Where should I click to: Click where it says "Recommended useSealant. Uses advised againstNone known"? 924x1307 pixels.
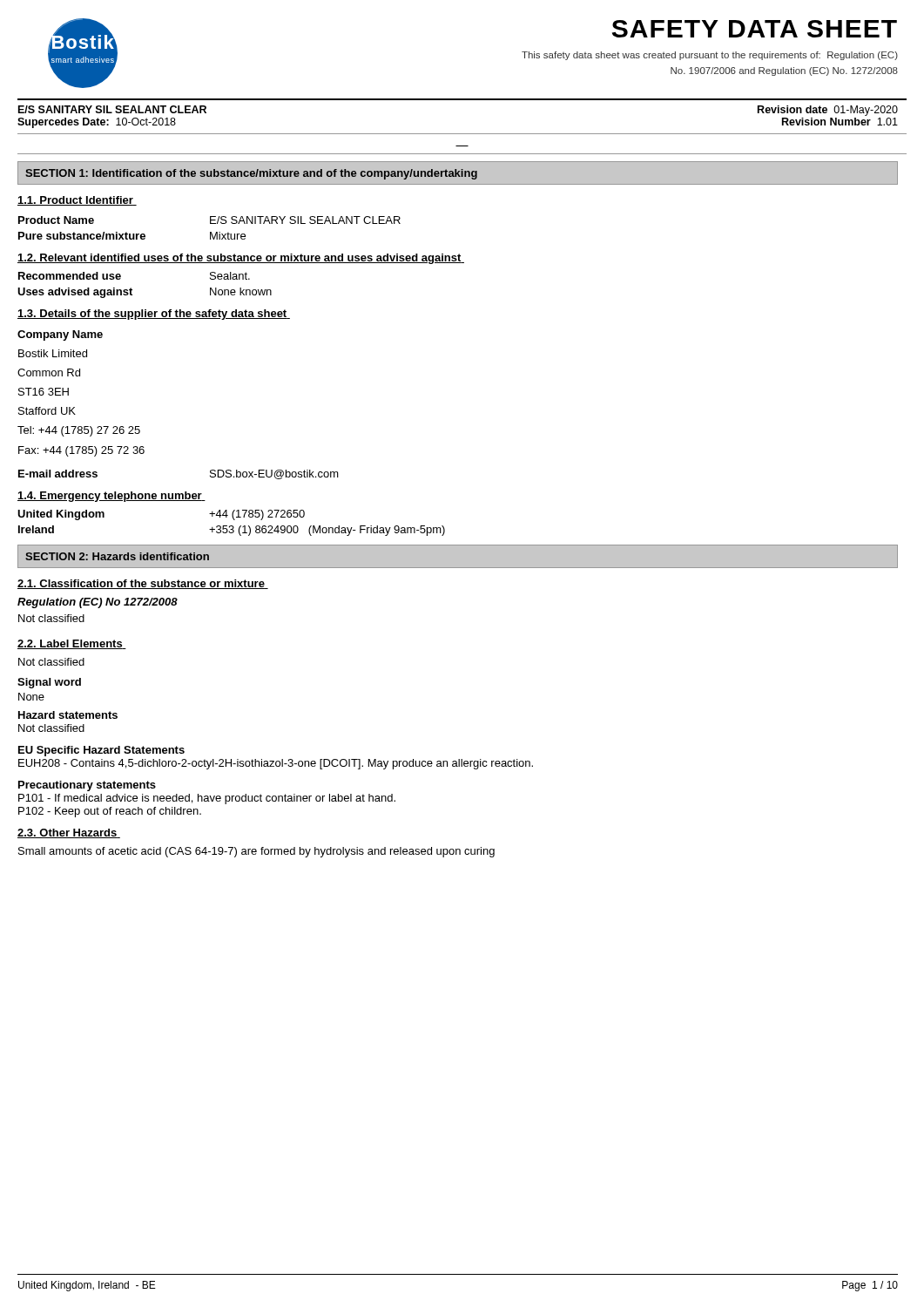pos(68,275)
